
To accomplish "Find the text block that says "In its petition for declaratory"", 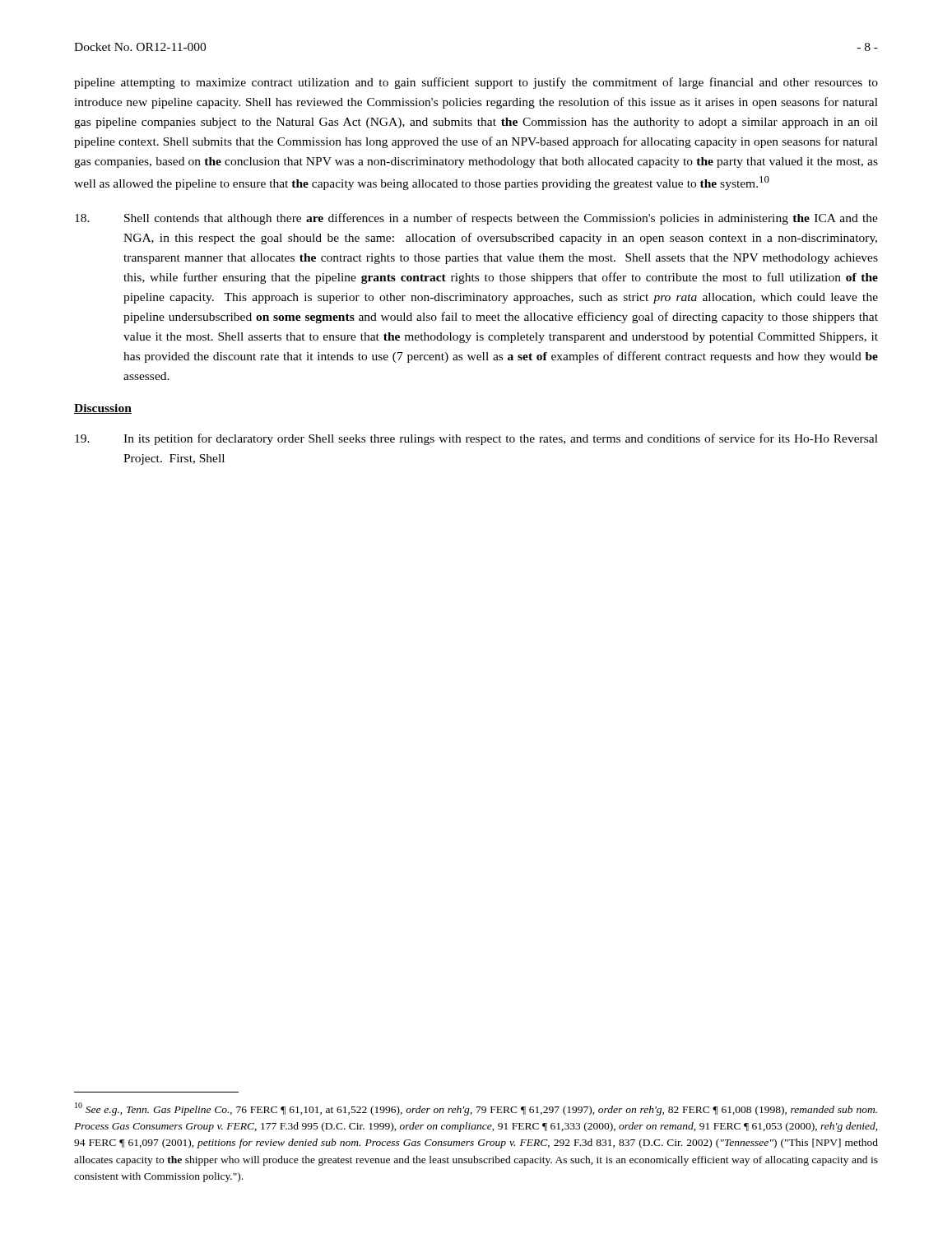I will [x=476, y=449].
